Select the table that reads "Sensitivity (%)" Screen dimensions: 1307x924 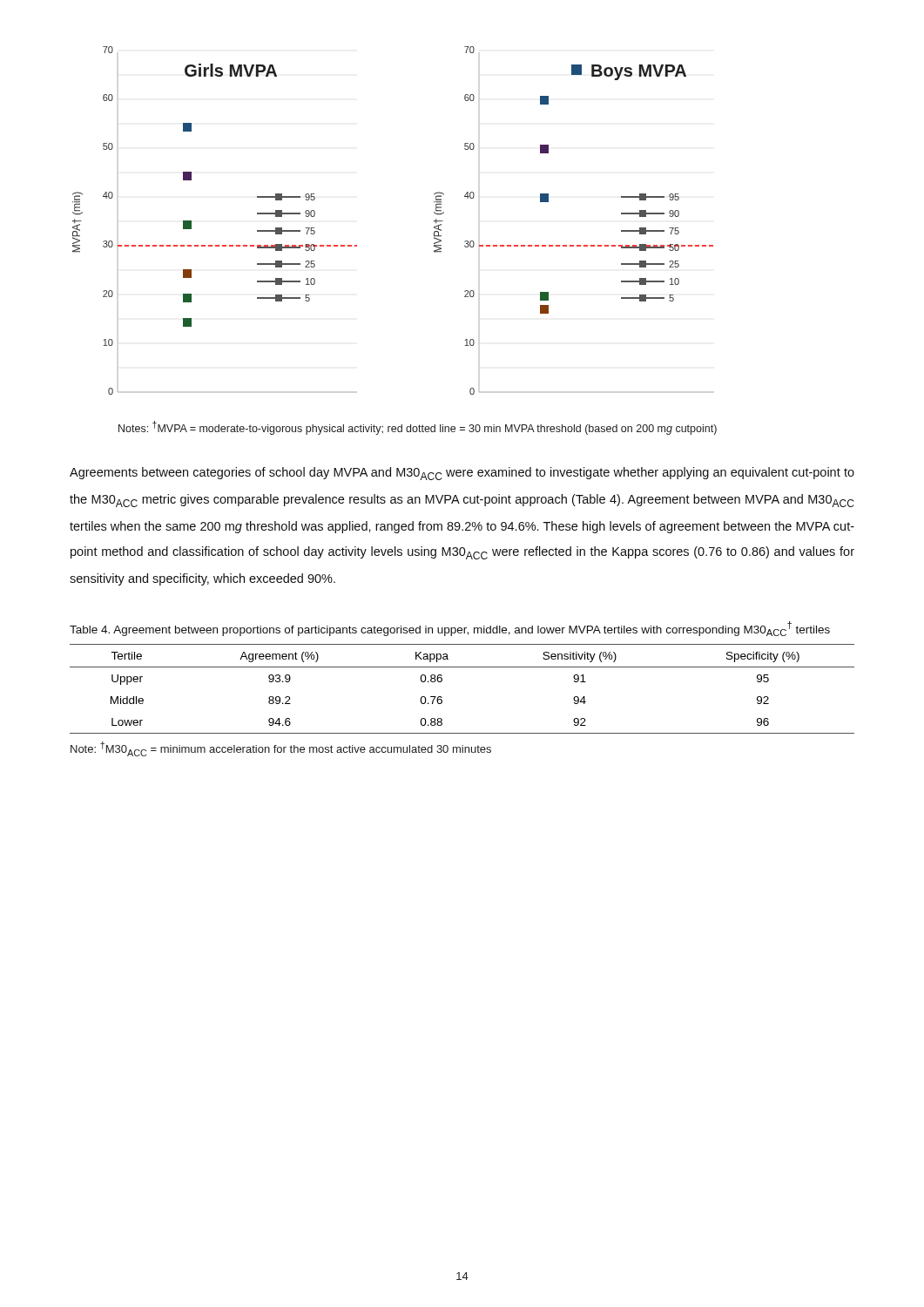tap(462, 689)
